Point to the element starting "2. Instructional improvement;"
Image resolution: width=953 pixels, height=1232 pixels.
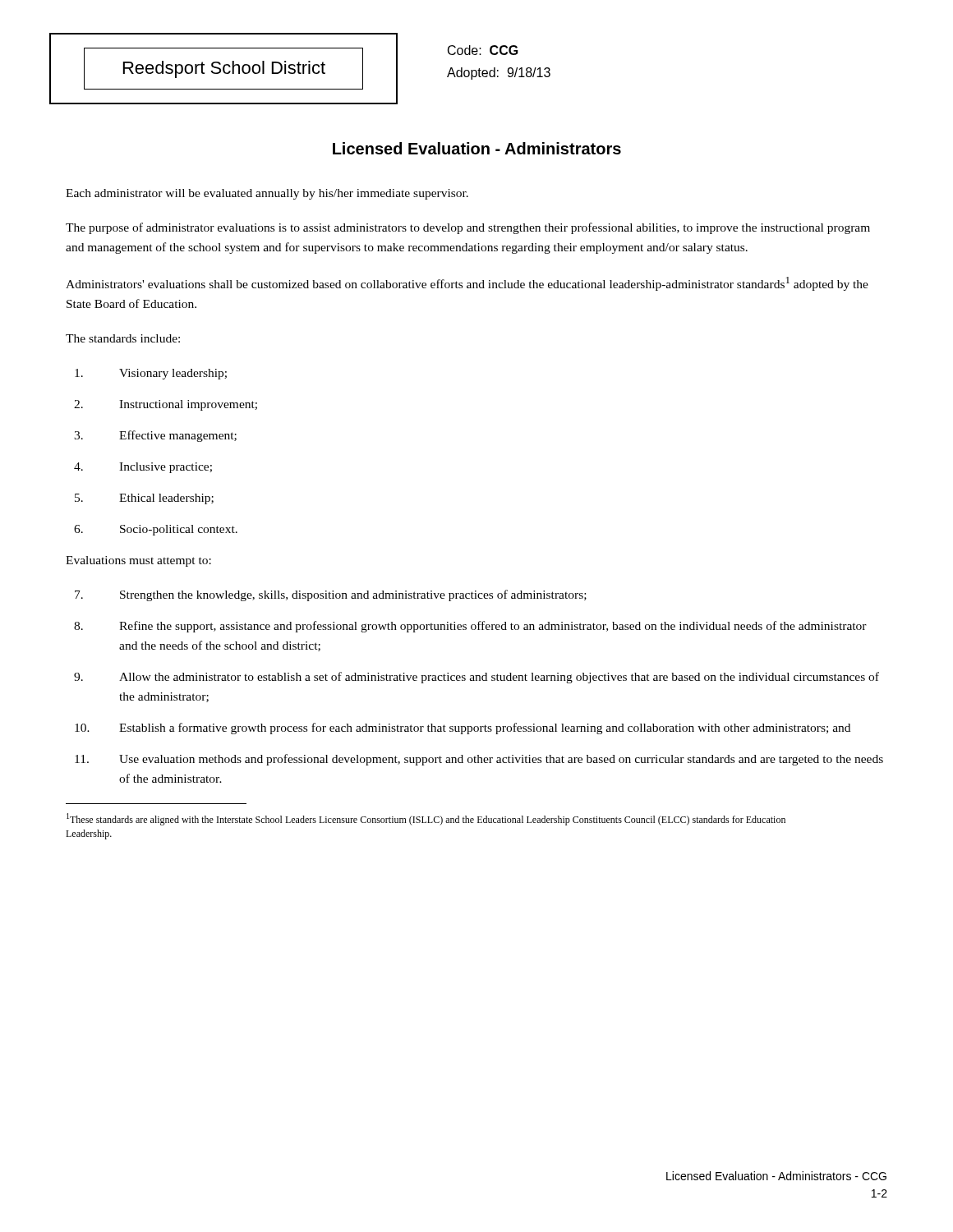[166, 405]
